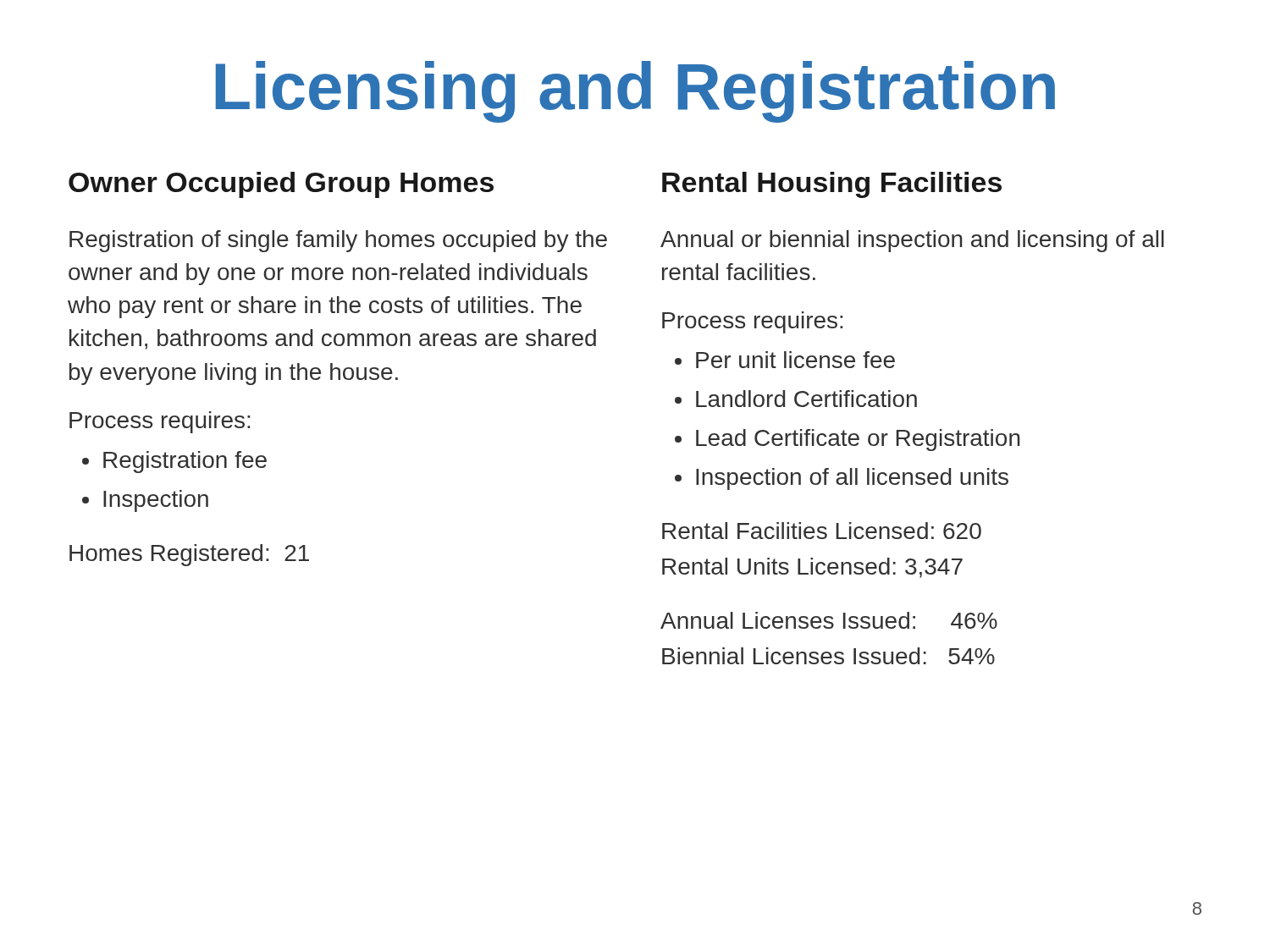Point to the passage starting "Annual Licenses Issued: 46% Biennial Licenses"
Screen dimensions: 952x1270
point(829,639)
